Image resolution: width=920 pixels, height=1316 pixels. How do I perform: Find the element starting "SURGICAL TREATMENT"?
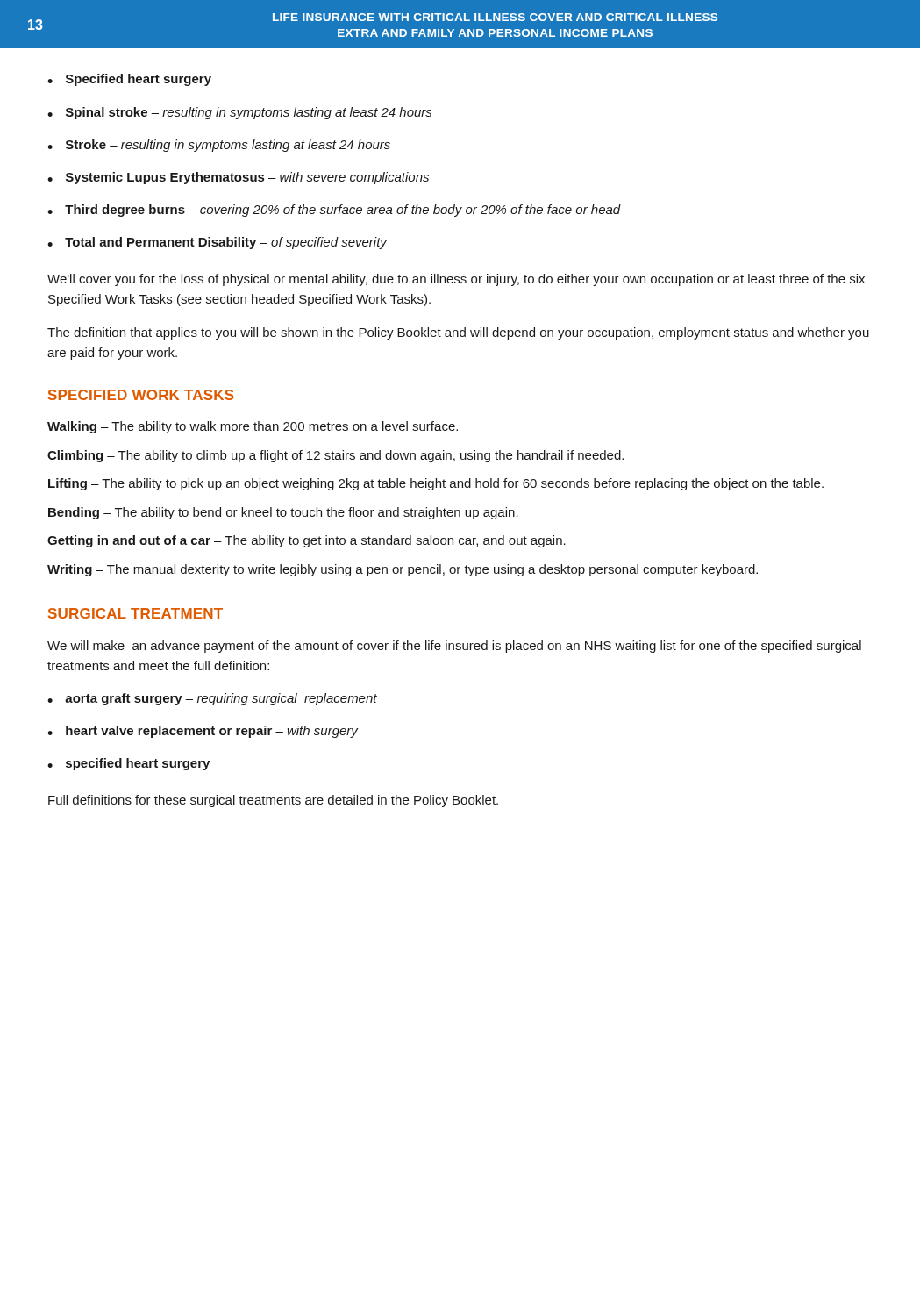(135, 614)
